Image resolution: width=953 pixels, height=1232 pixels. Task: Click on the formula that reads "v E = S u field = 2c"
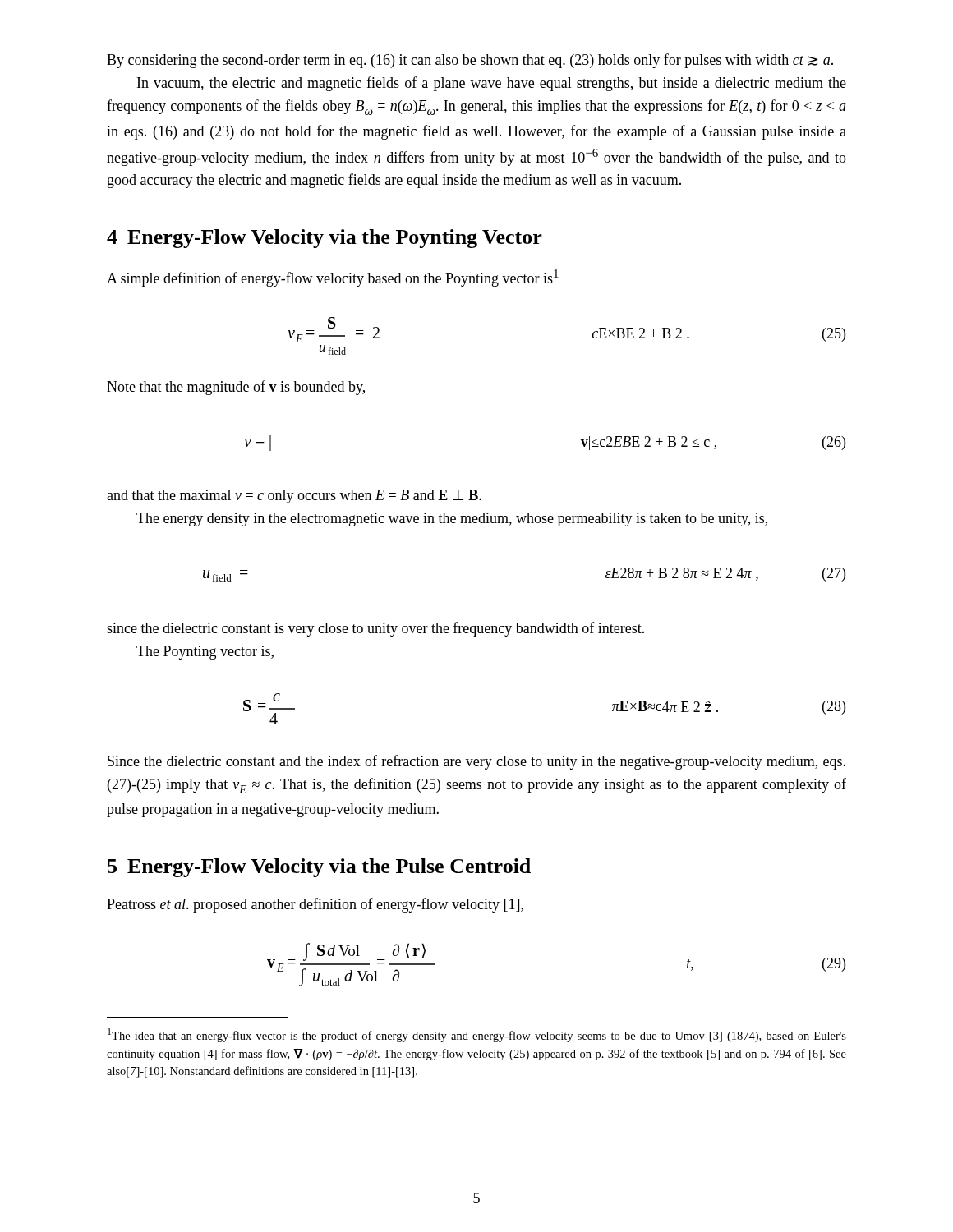331,328
